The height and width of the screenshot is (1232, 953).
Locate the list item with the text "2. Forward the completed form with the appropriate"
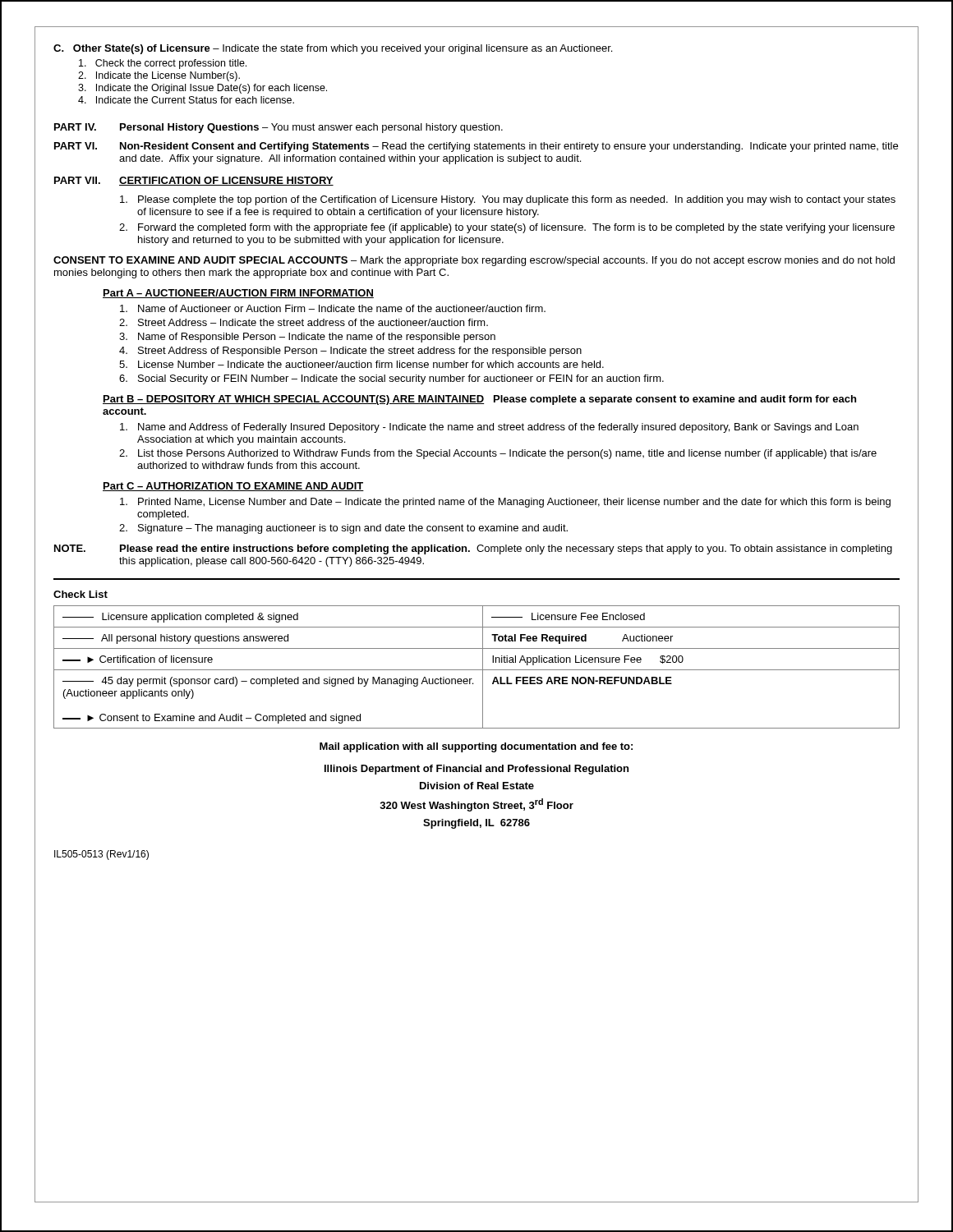click(x=509, y=233)
